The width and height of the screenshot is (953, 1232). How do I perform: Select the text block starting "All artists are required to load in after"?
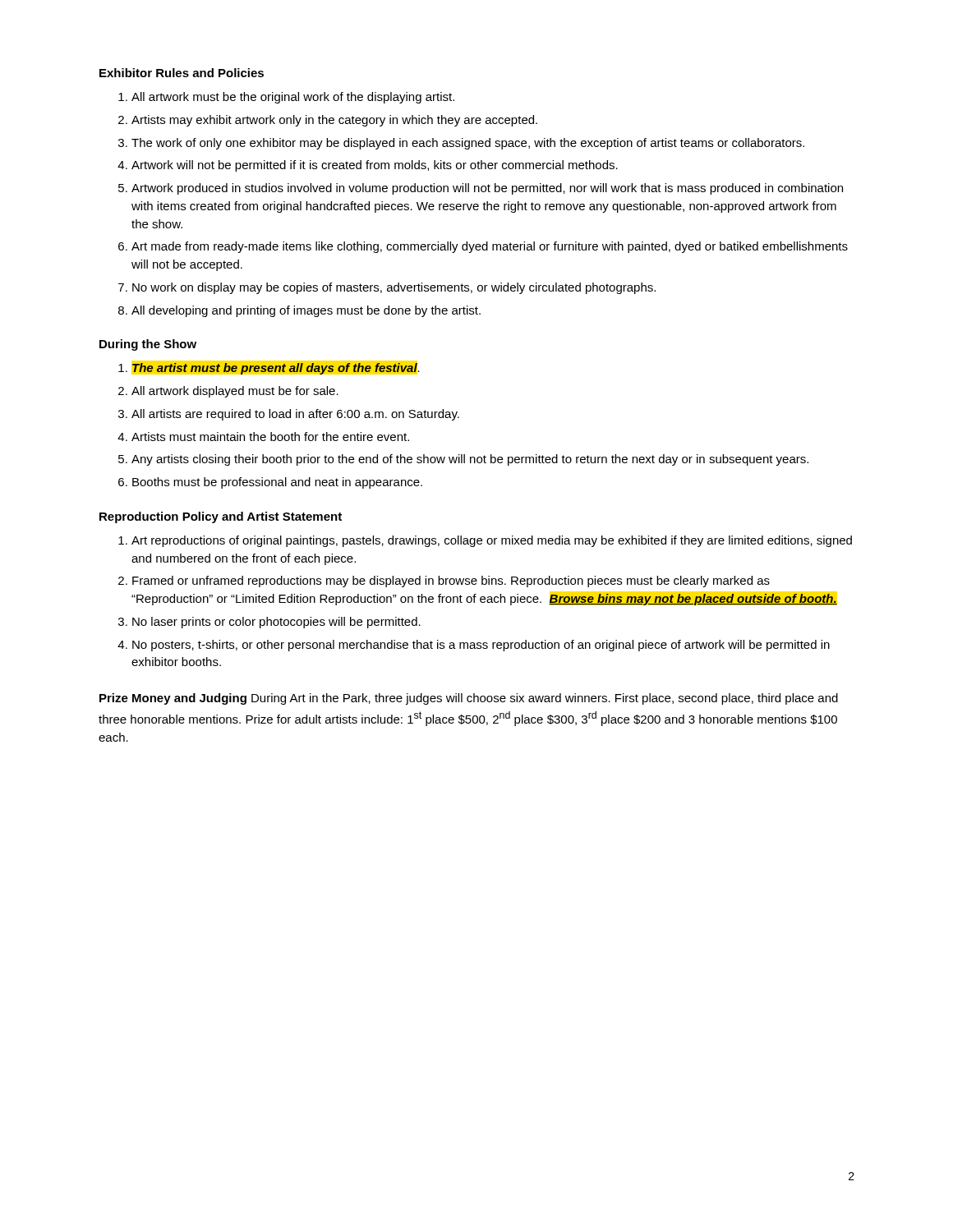(296, 413)
